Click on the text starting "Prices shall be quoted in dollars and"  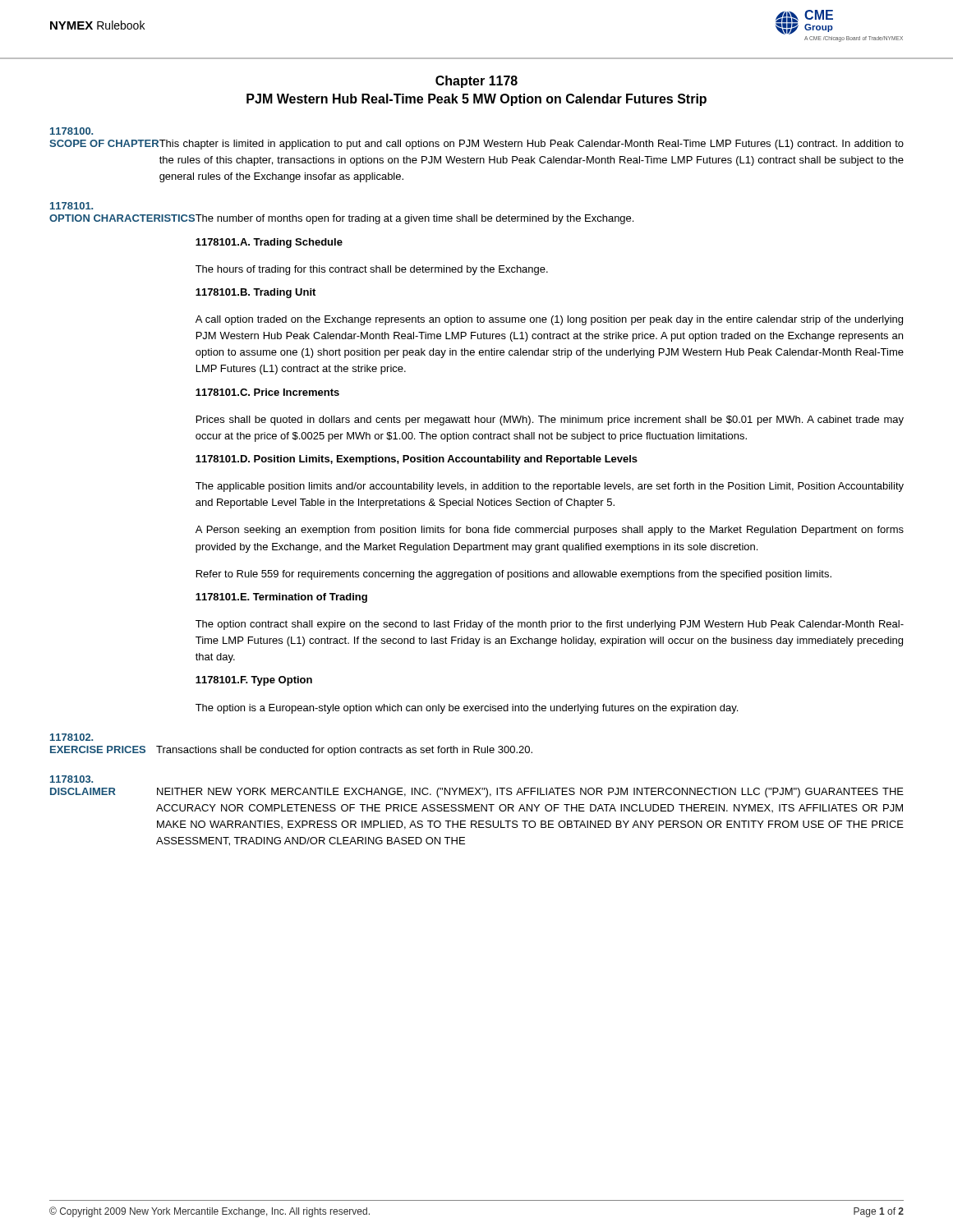pos(549,427)
